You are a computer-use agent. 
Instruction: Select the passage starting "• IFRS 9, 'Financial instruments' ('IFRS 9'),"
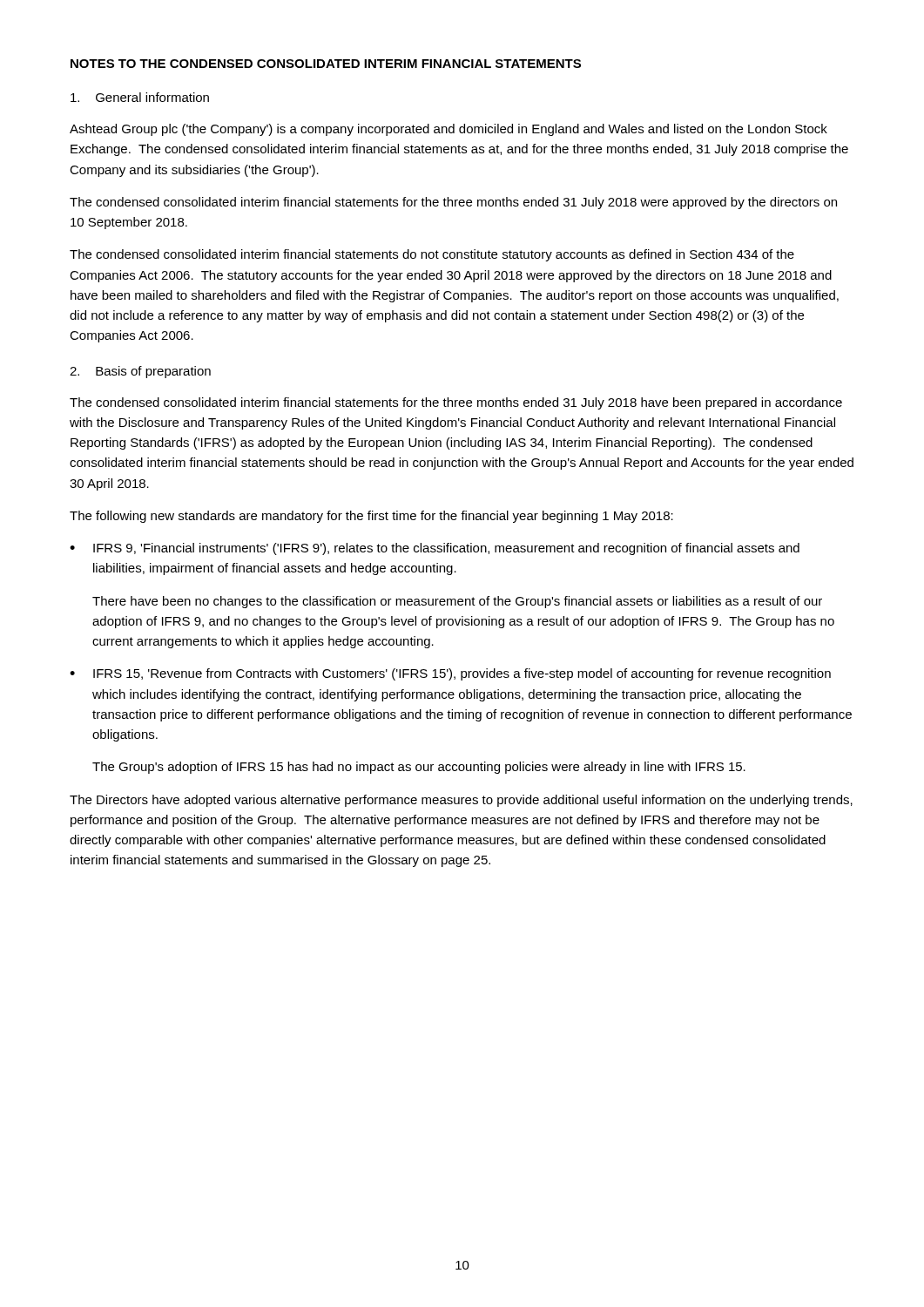coord(462,558)
